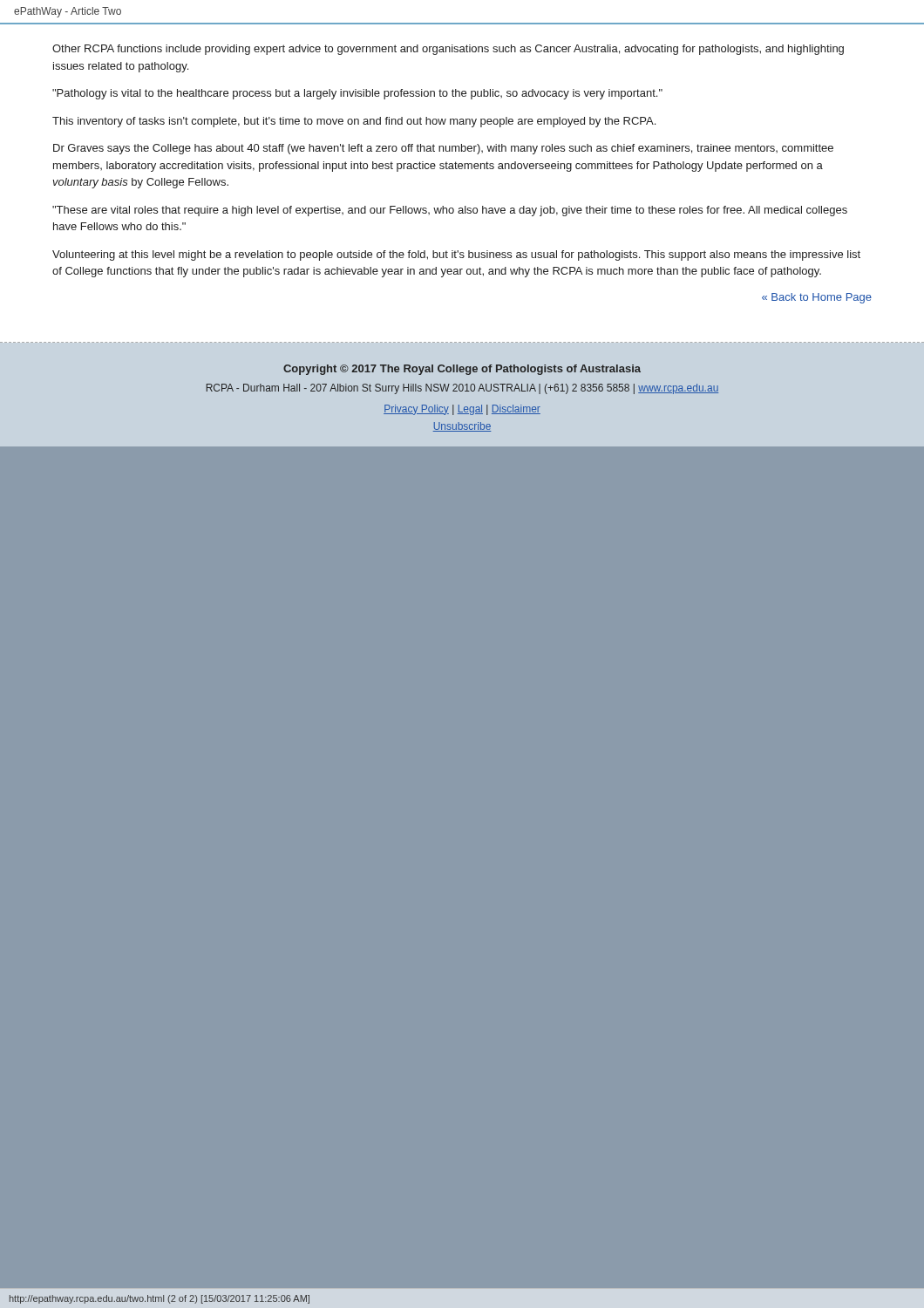Navigate to the passage starting "« Back to Home Page"
Viewport: 924px width, 1308px height.
817,297
